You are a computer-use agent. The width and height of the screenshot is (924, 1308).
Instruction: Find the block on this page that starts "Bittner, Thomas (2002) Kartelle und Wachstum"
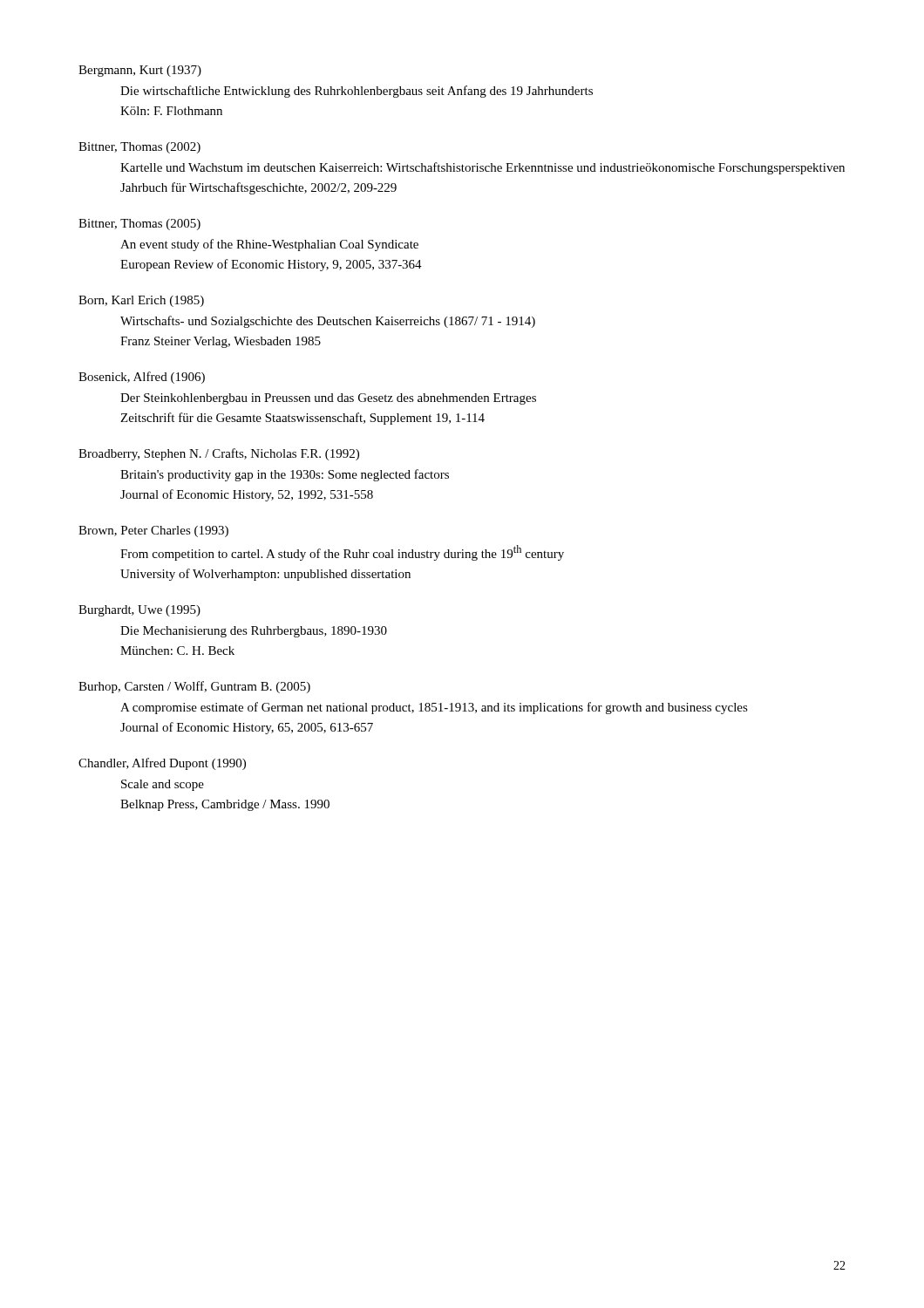462,168
